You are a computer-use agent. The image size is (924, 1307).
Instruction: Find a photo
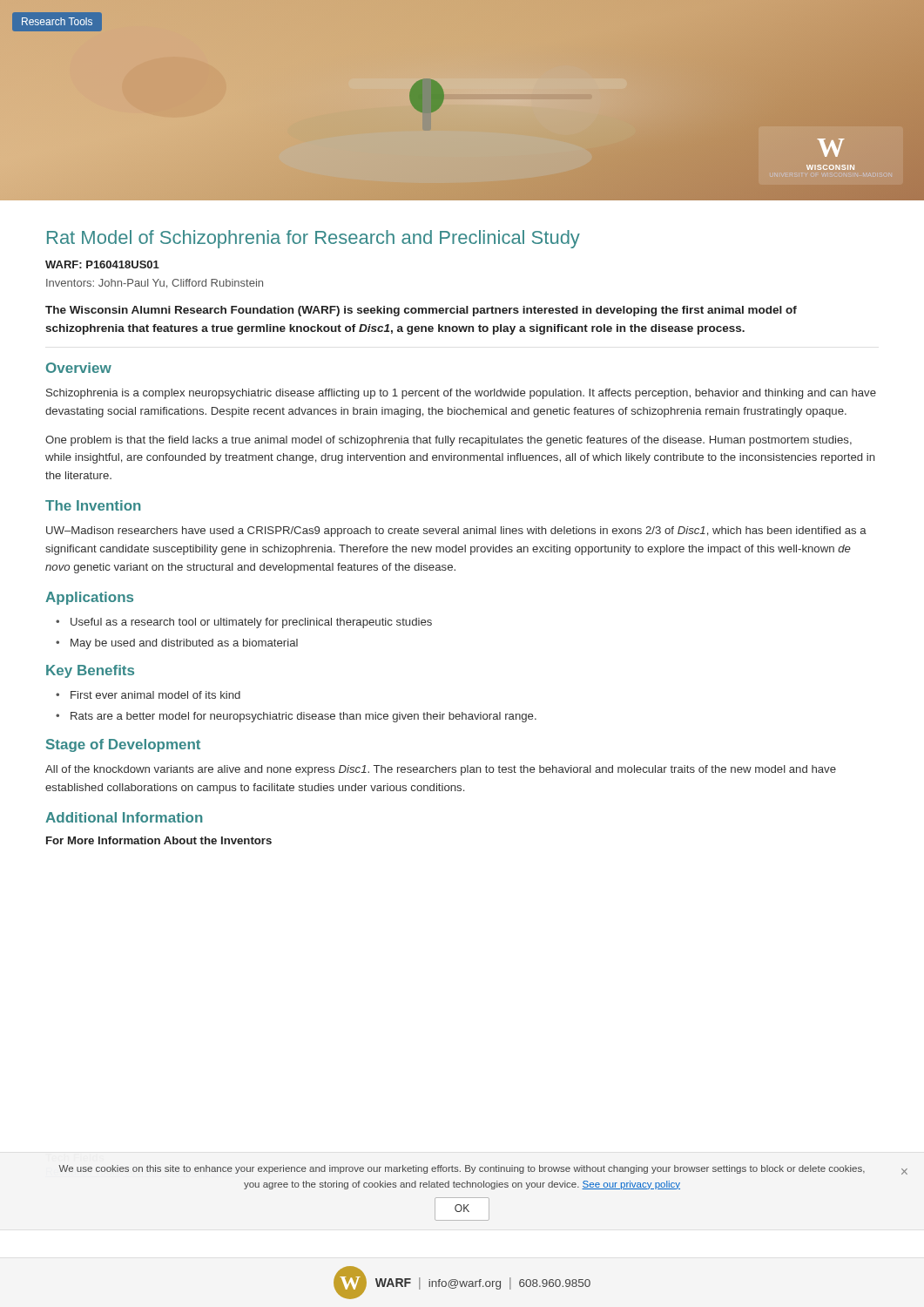click(462, 100)
